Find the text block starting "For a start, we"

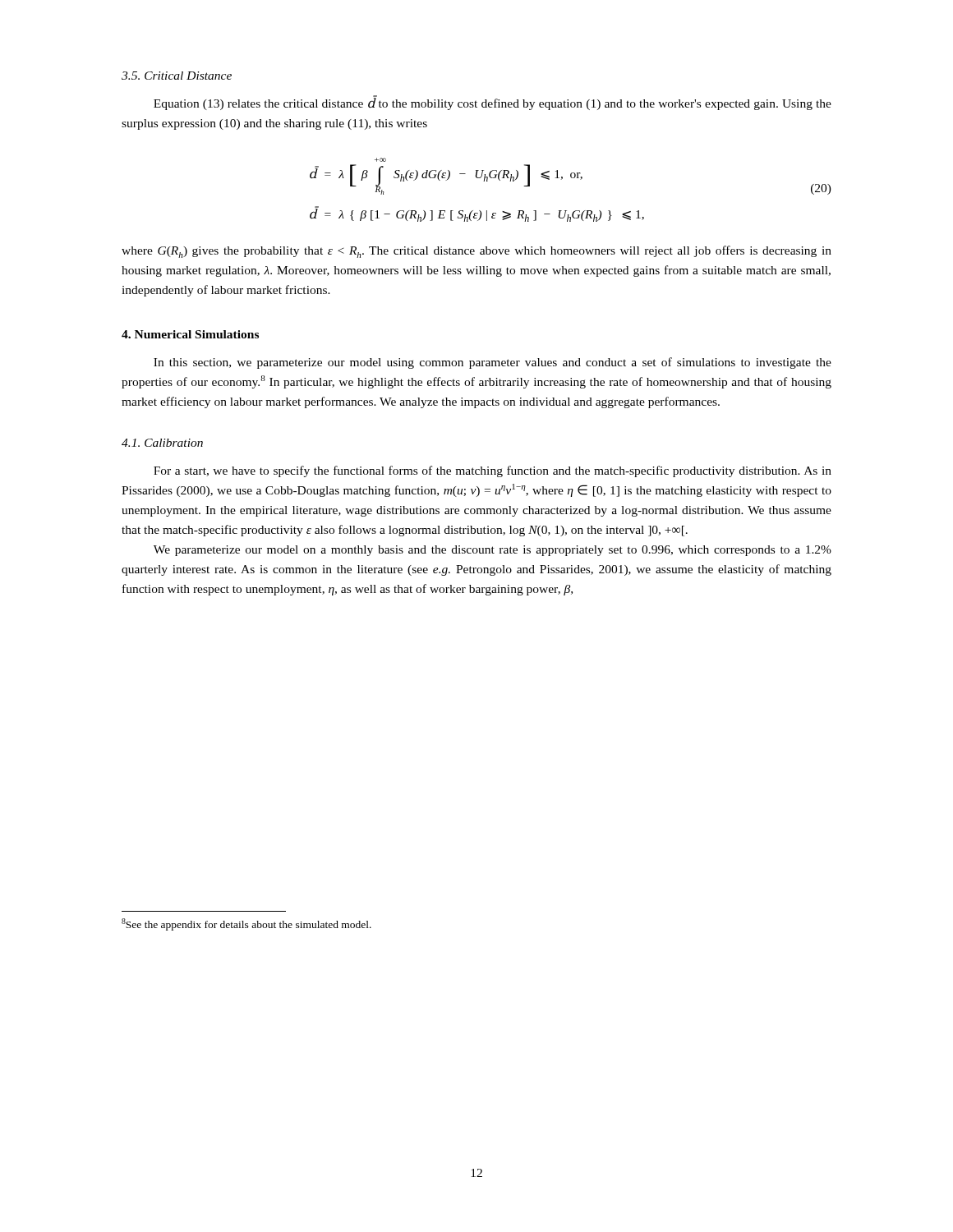pos(476,500)
